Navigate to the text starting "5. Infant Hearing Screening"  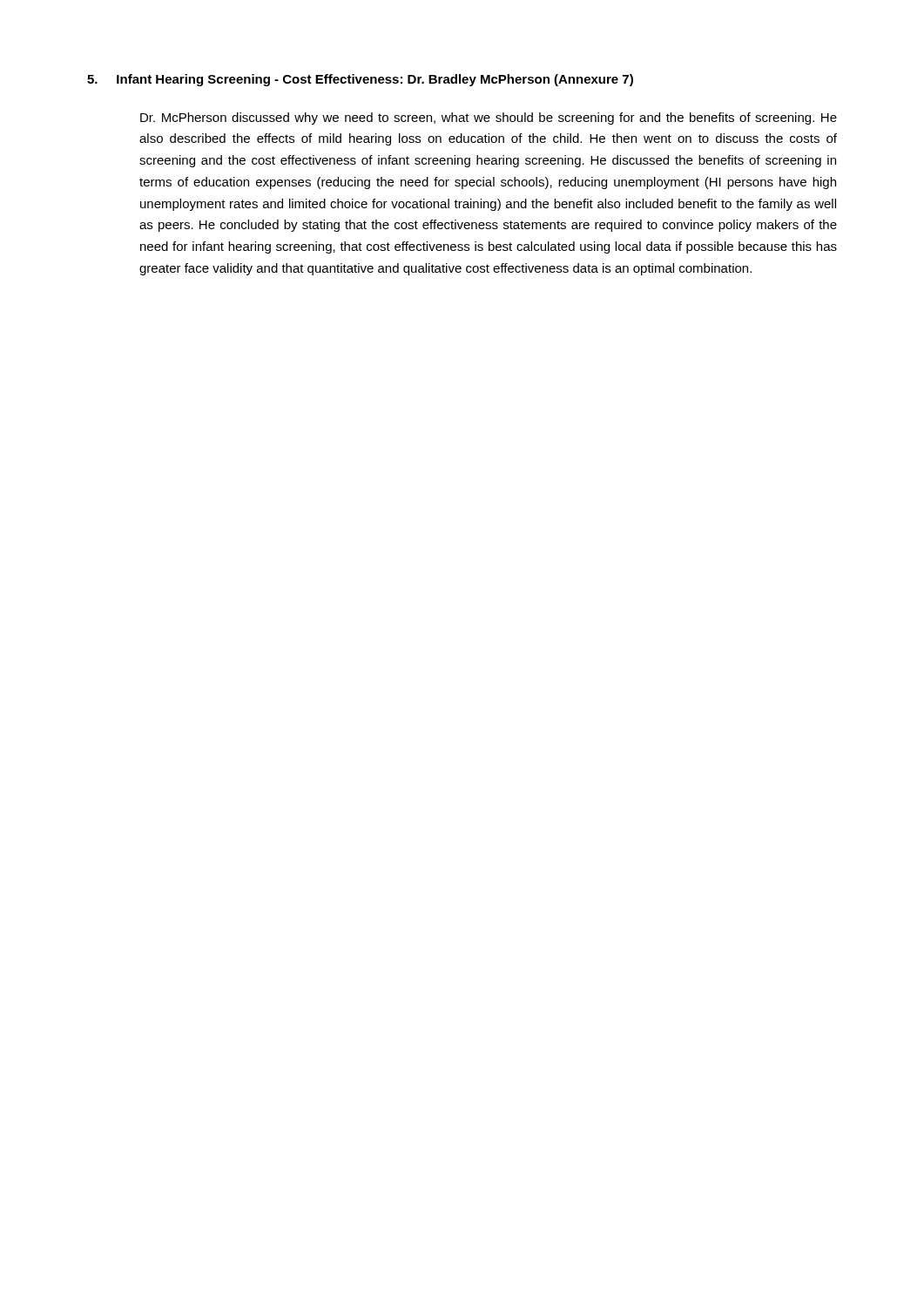click(360, 79)
